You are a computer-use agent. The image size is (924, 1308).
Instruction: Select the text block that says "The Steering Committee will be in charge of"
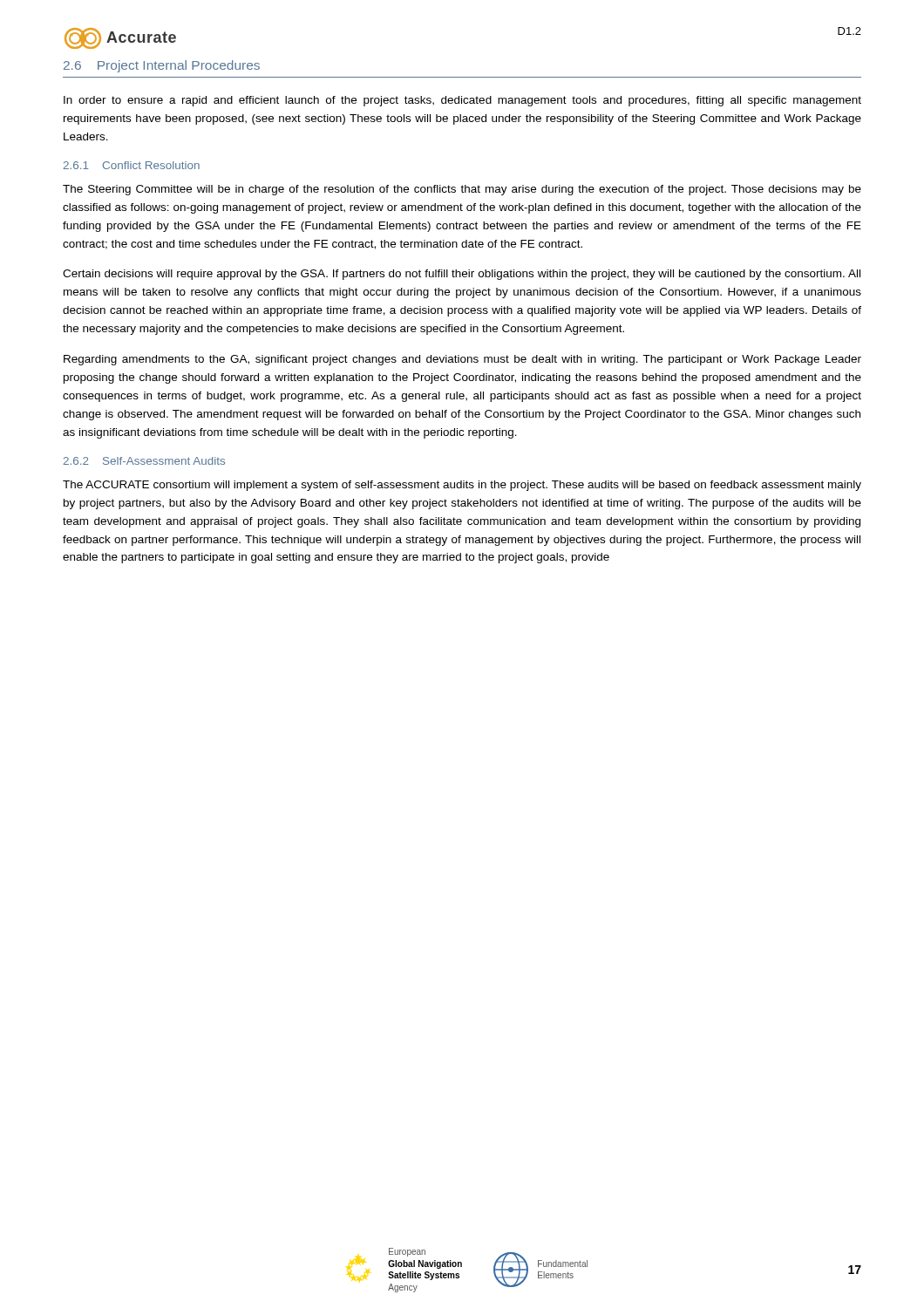click(462, 216)
